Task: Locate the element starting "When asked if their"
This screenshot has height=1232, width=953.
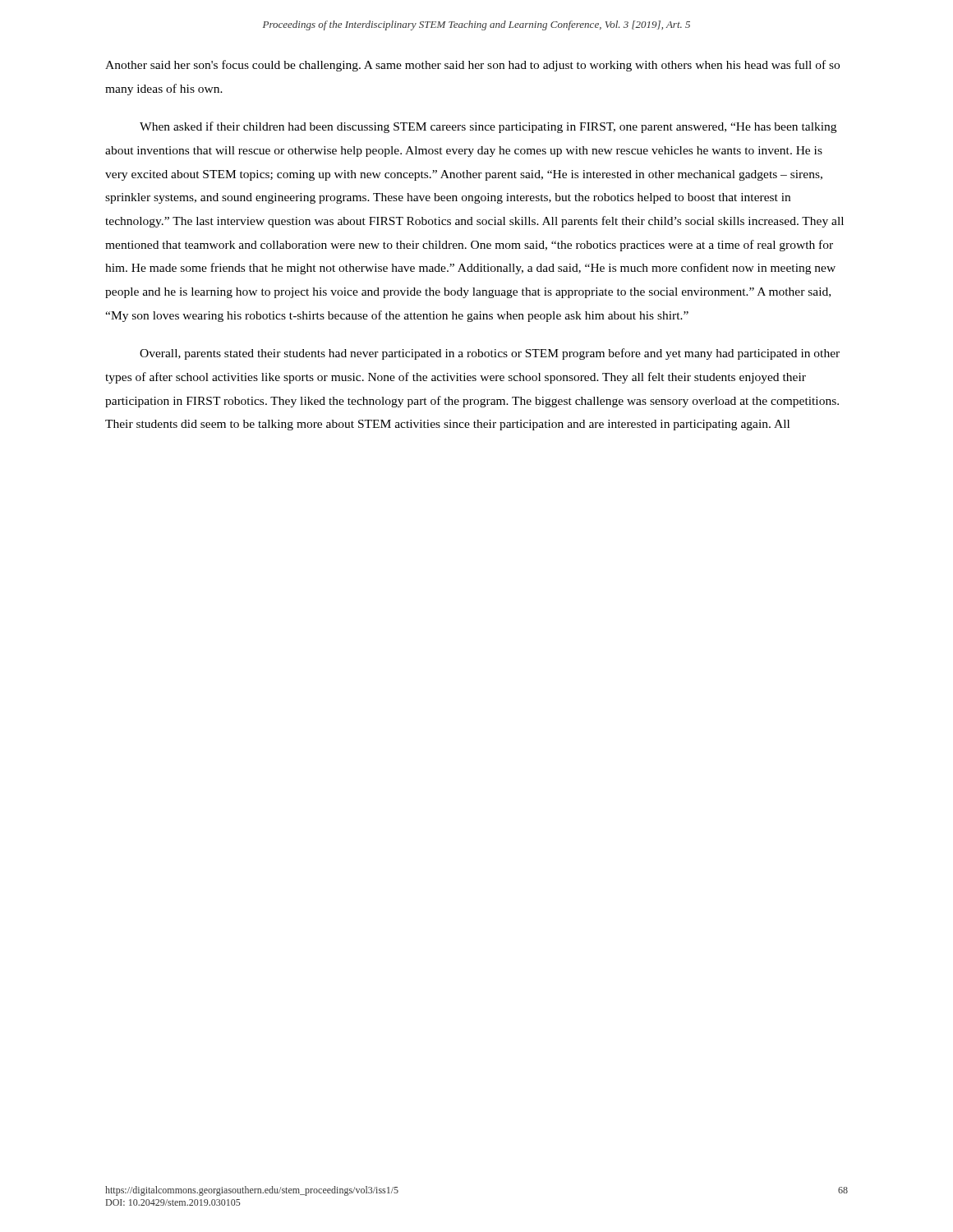Action: (476, 221)
